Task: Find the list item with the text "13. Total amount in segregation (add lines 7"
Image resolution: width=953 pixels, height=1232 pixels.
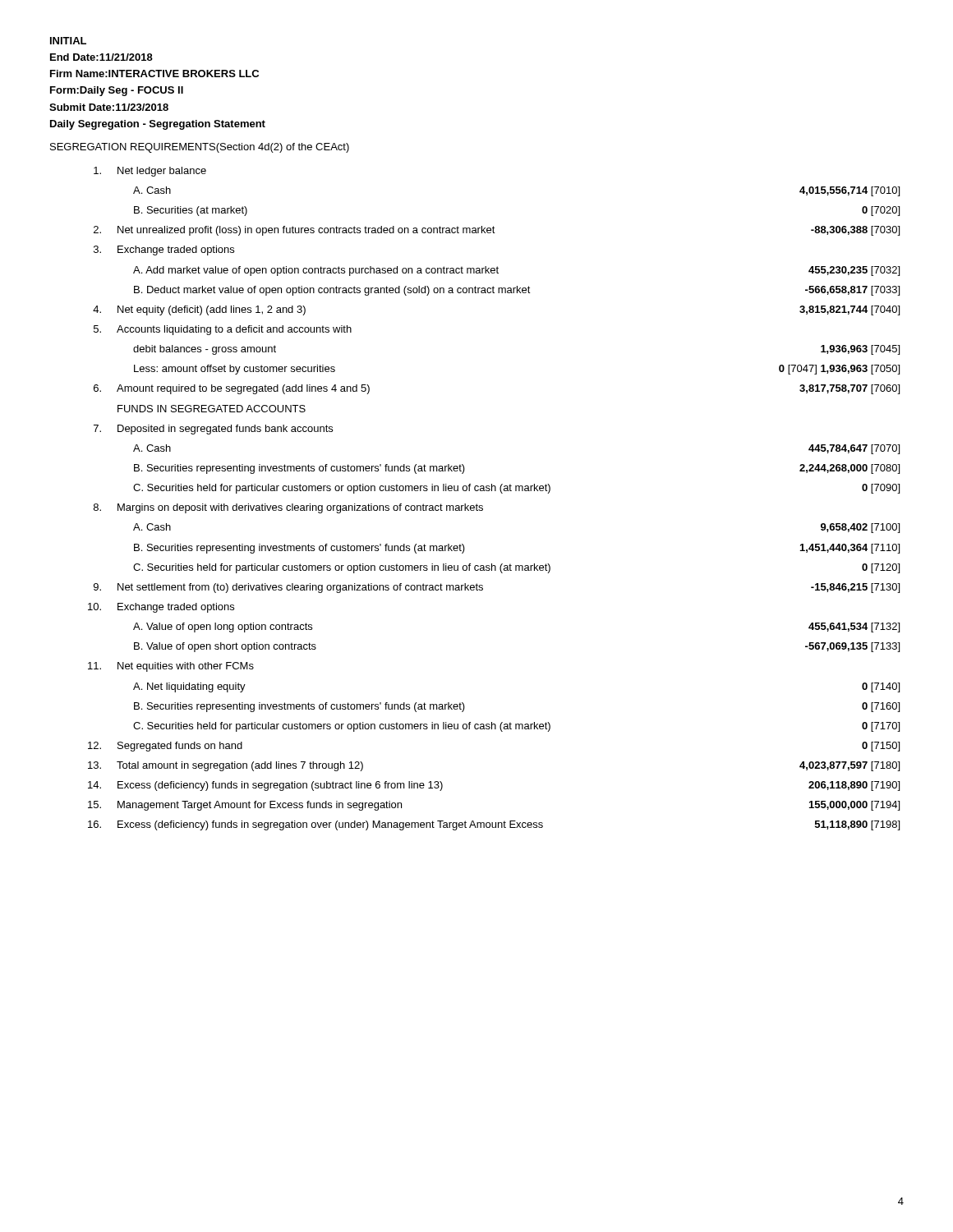Action: click(240, 766)
